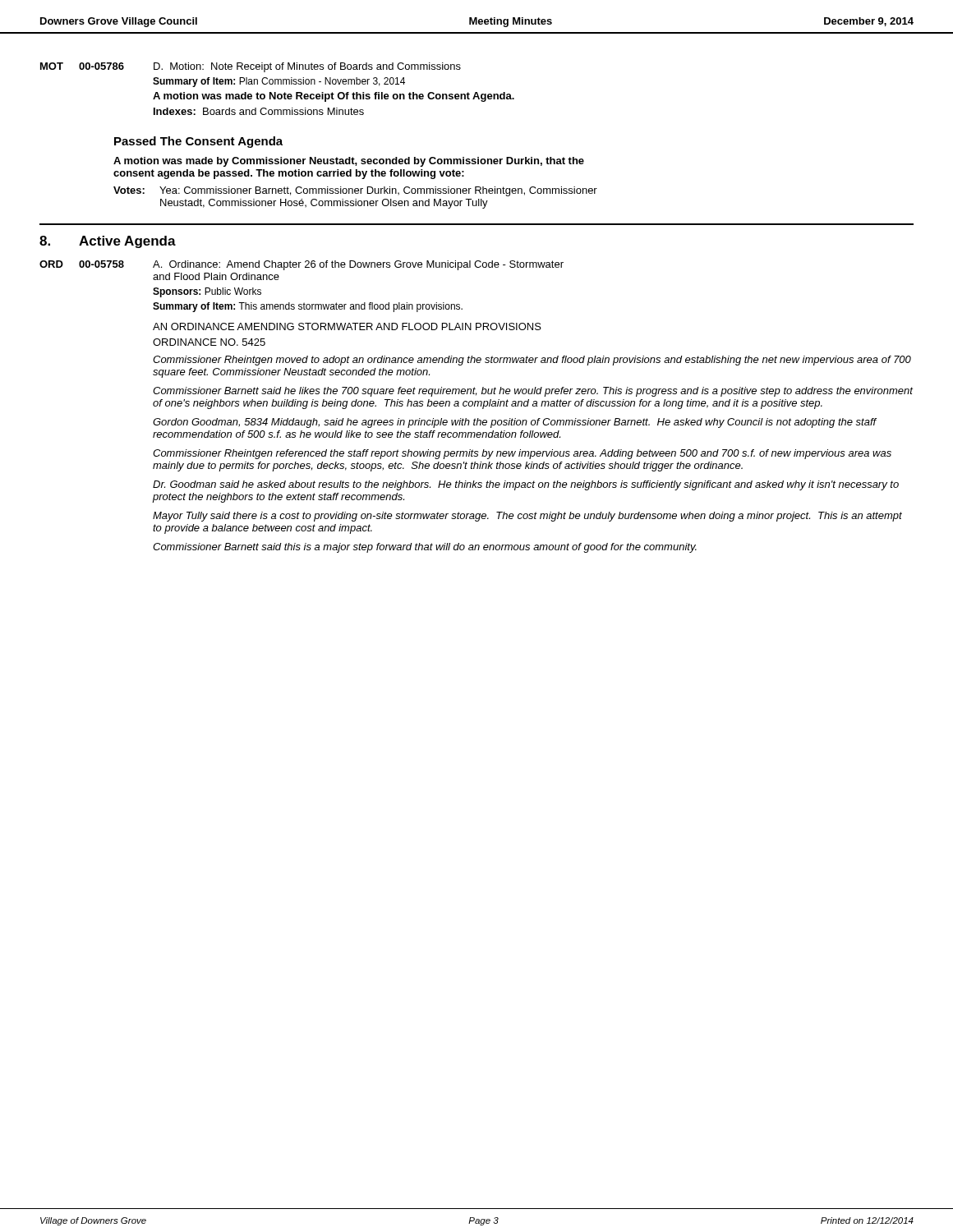Screen dimensions: 1232x953
Task: Where is the passage that starts "Gordon Goodman, 5834 Middaugh, said"?
Action: pyautogui.click(x=514, y=428)
